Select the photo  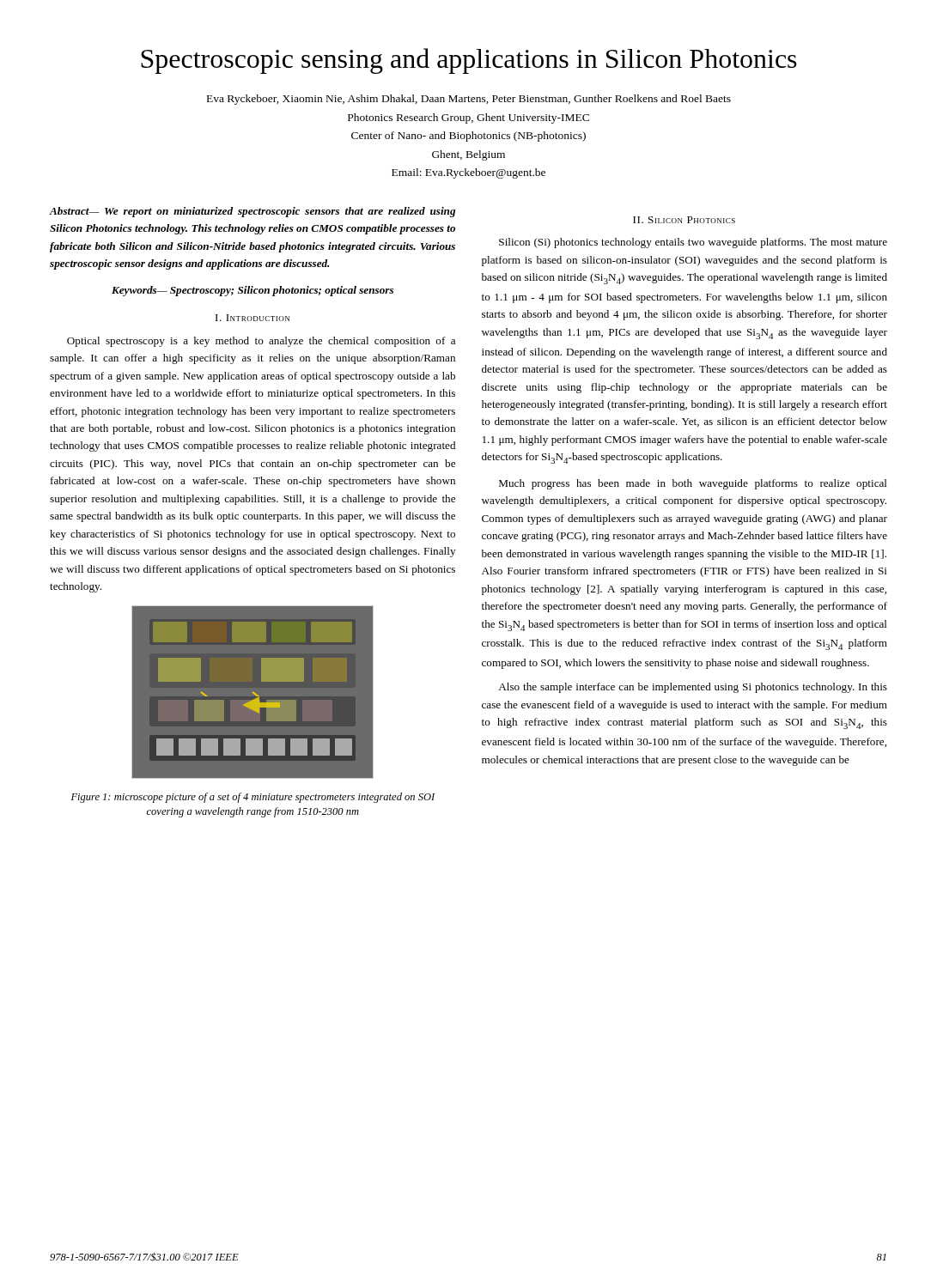pos(253,695)
